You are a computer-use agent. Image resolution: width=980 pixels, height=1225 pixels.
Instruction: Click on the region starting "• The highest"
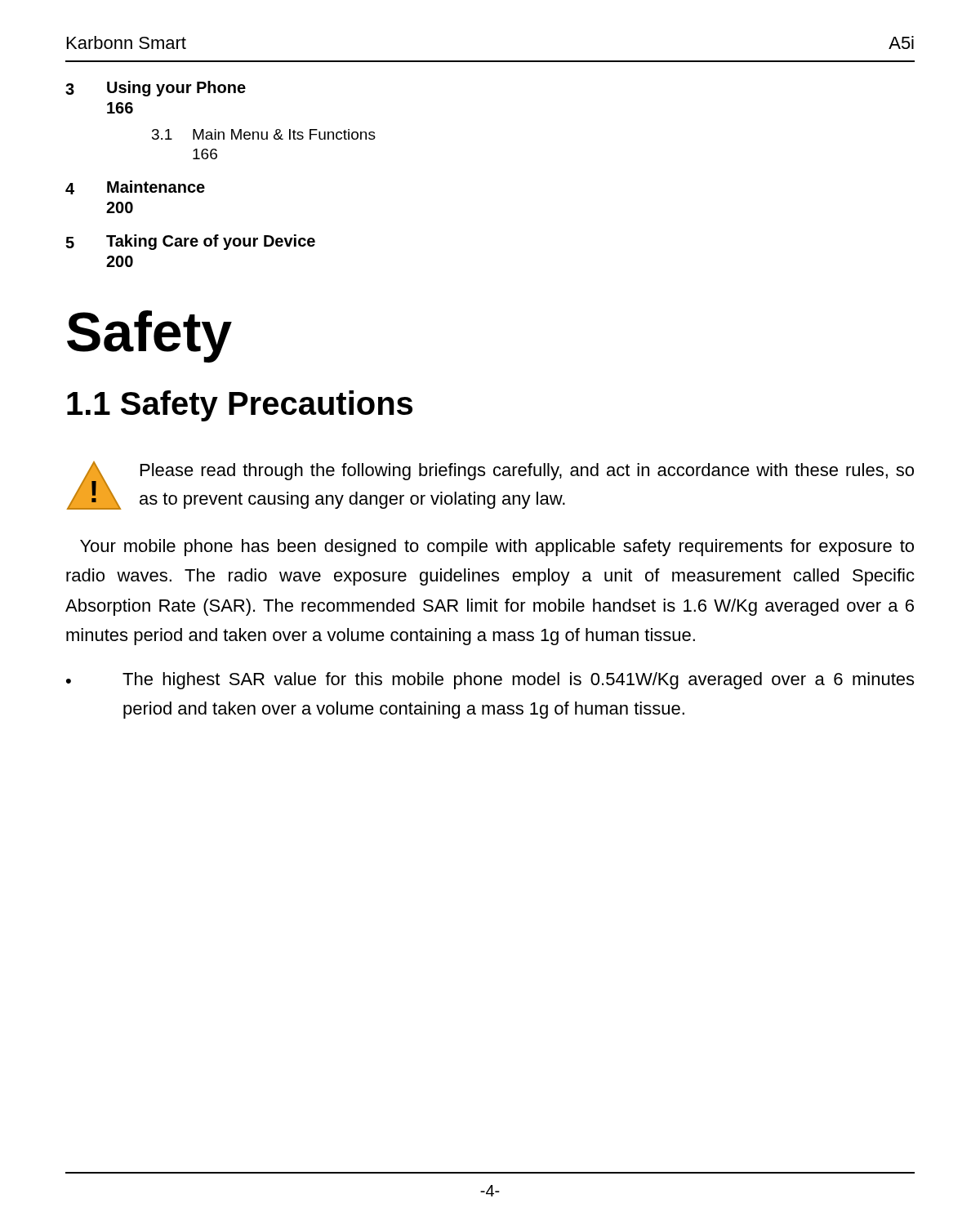490,695
